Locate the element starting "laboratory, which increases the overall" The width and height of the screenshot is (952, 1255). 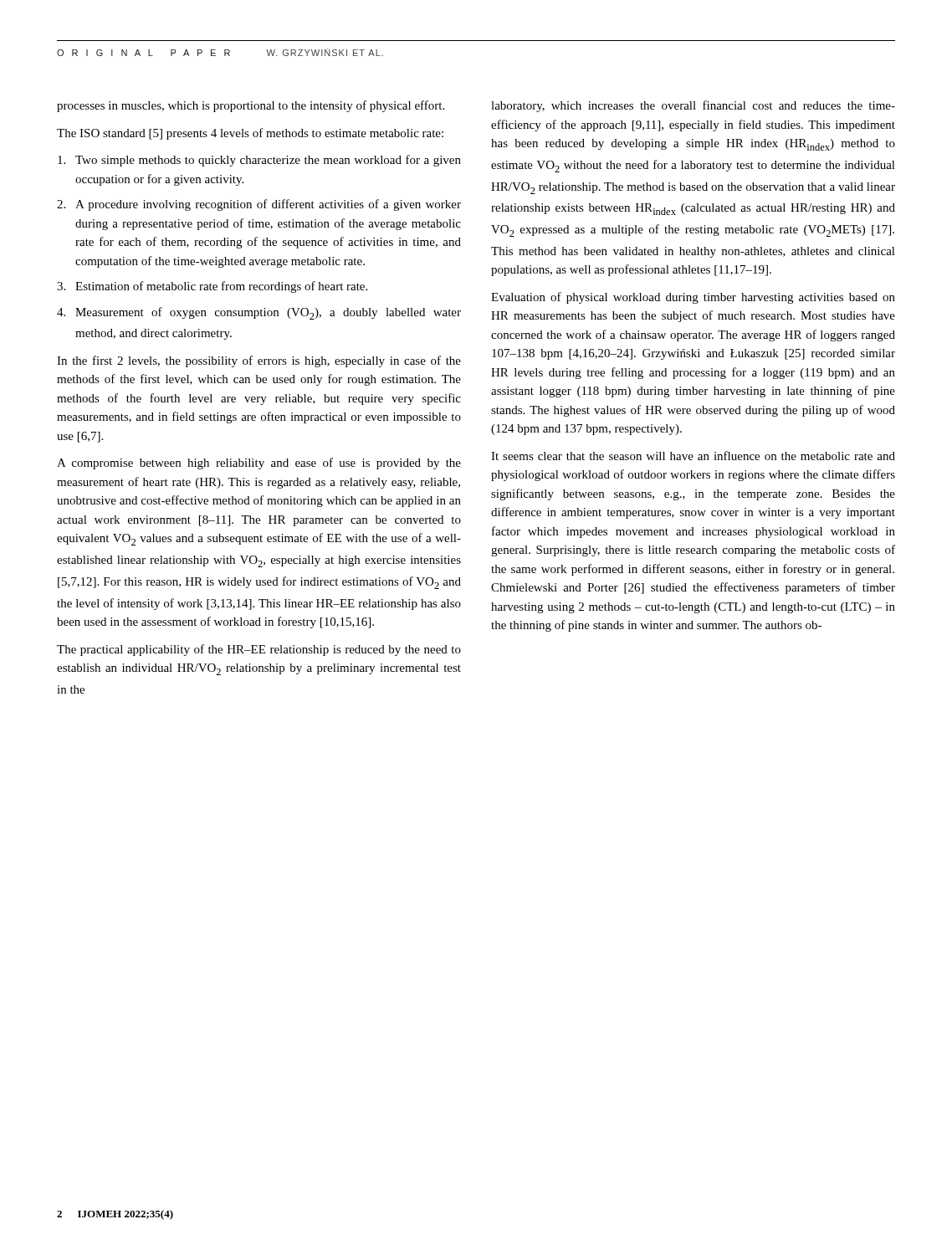coord(693,188)
